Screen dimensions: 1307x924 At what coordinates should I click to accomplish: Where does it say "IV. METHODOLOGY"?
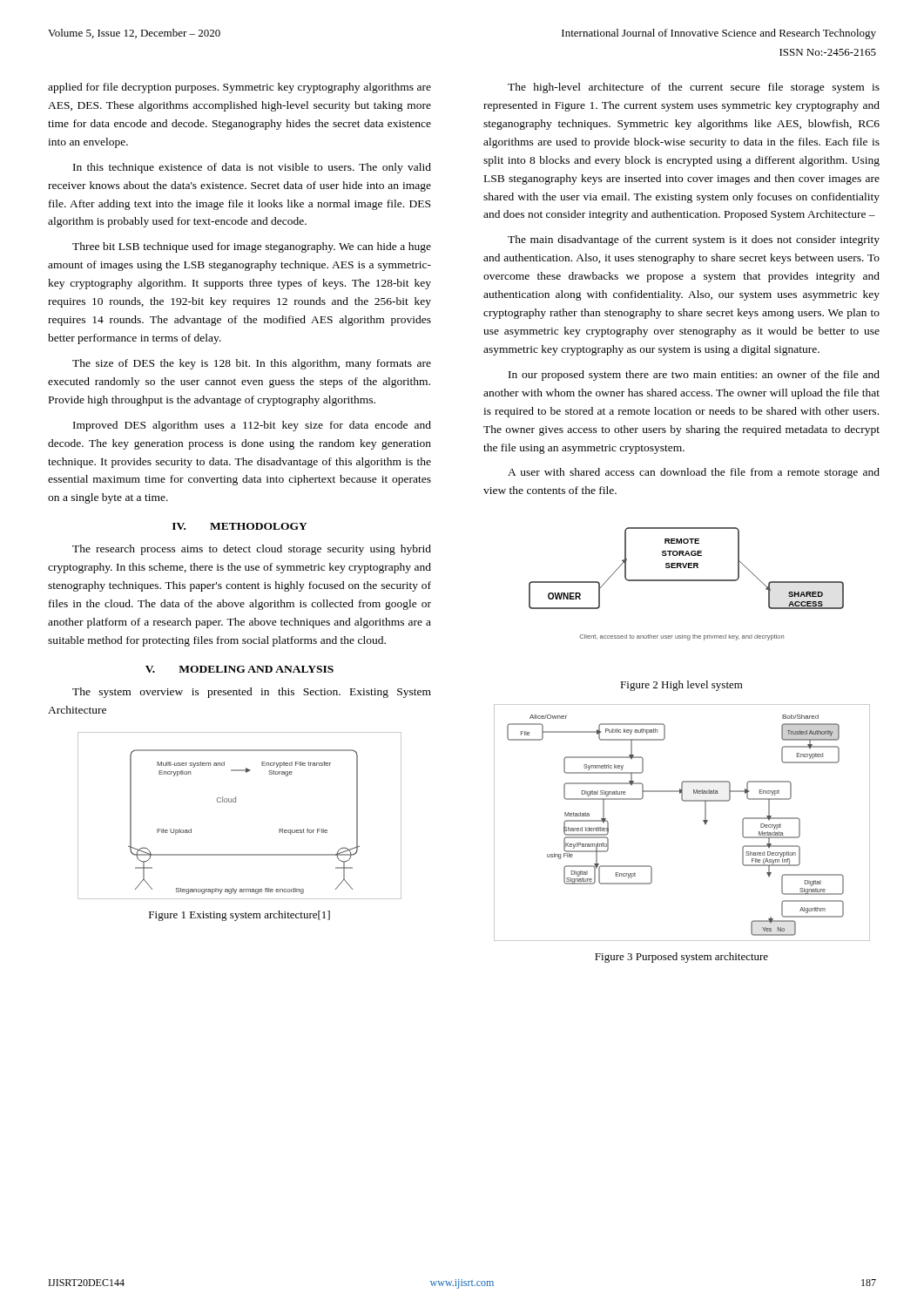240,526
